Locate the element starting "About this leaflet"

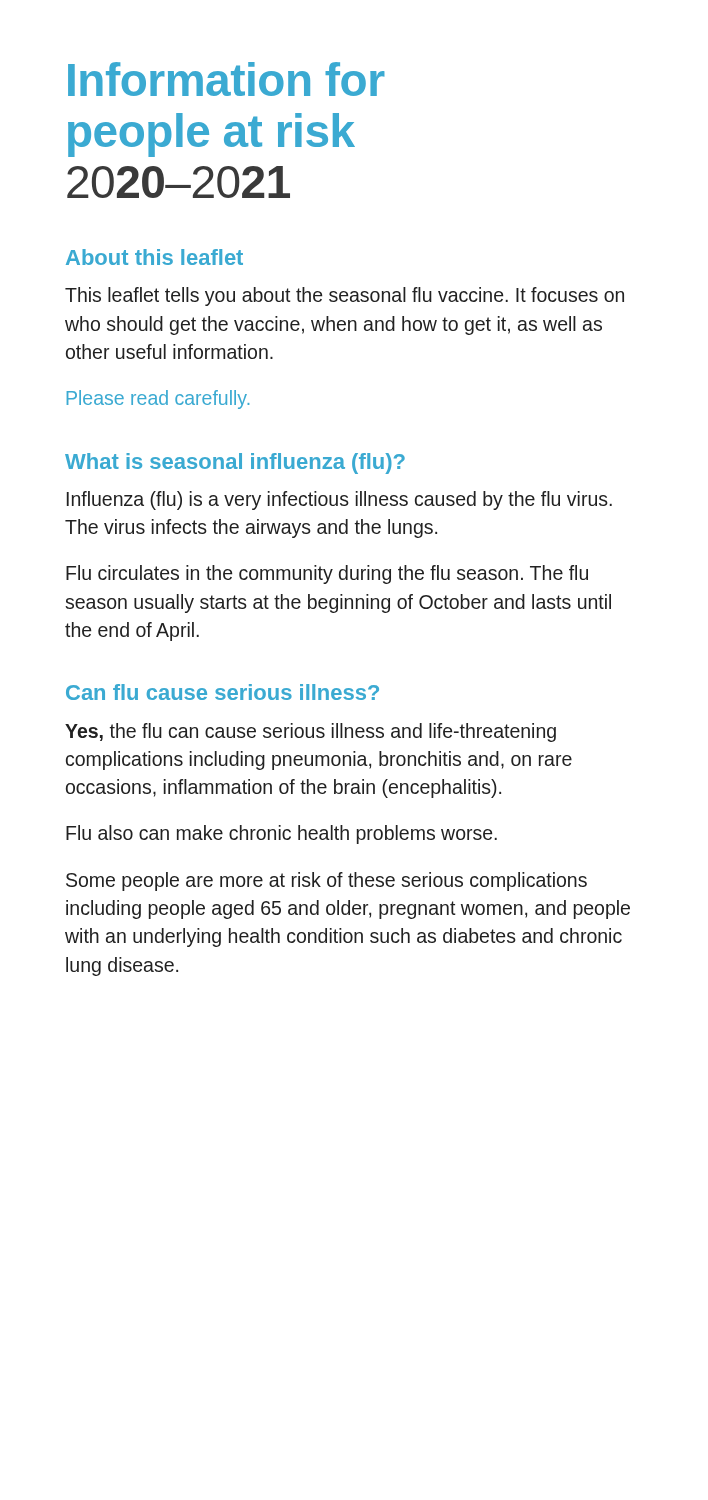[154, 258]
